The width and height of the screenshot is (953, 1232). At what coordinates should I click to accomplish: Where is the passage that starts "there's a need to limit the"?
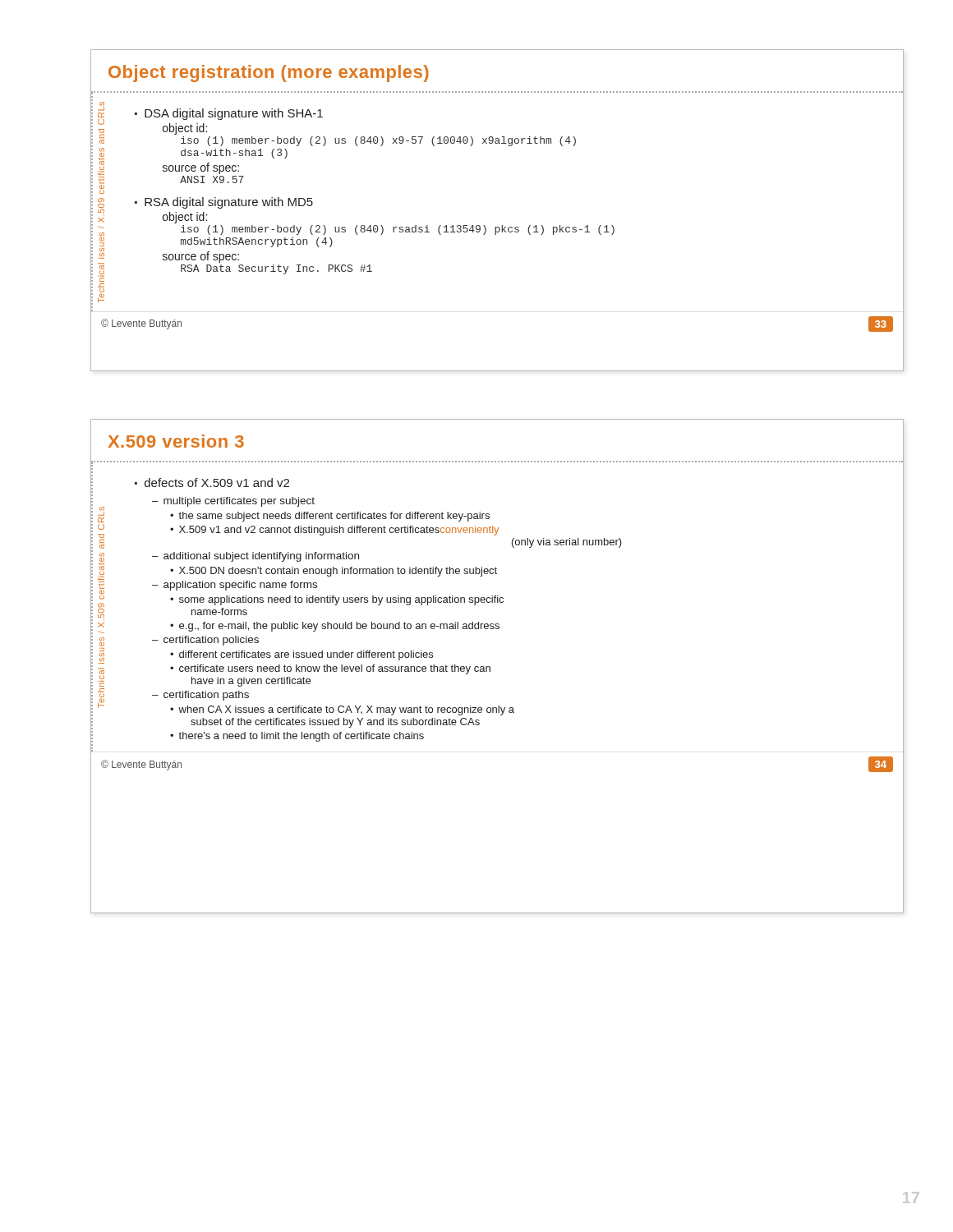(301, 736)
